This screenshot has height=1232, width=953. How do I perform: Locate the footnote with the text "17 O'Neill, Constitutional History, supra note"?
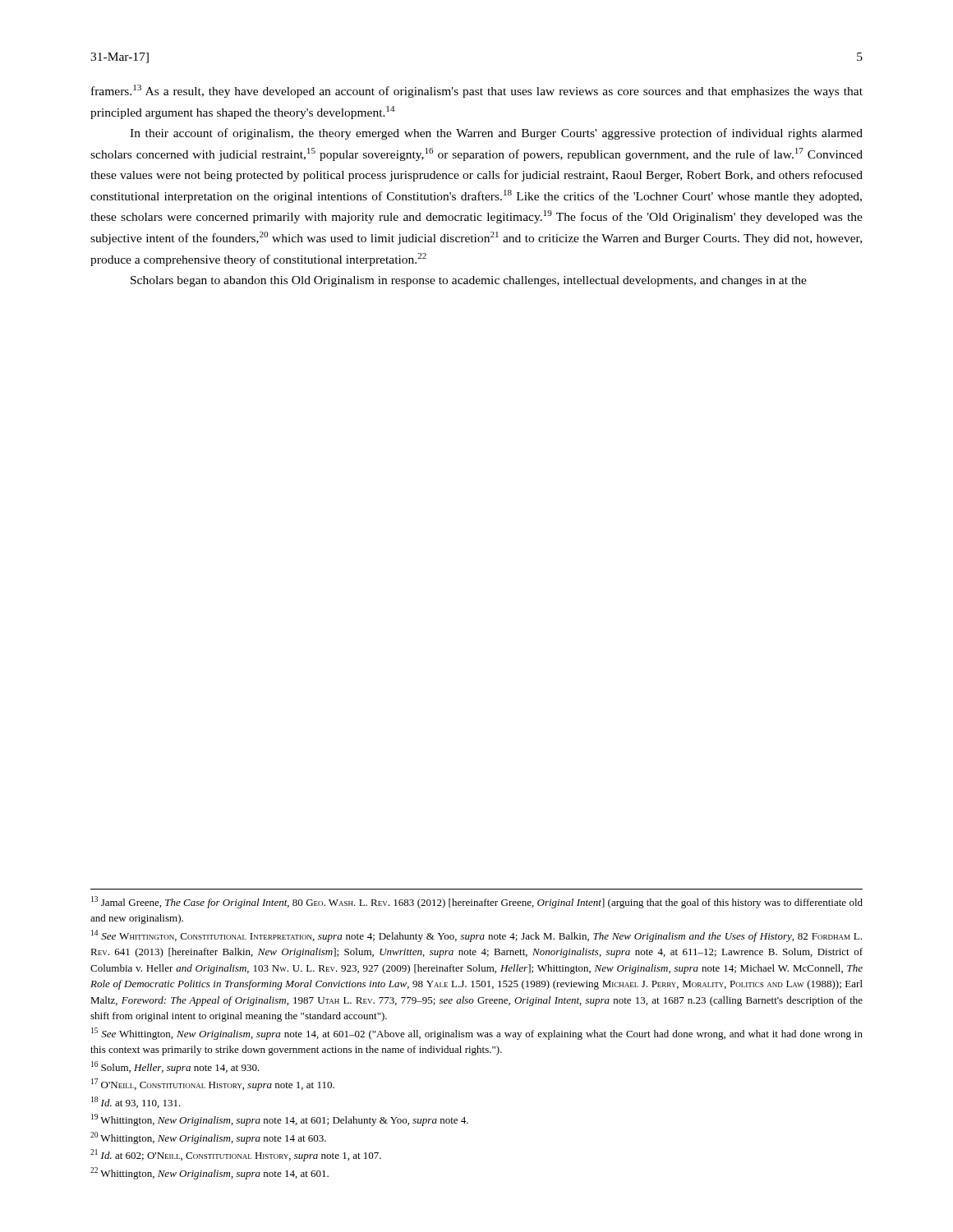213,1085
